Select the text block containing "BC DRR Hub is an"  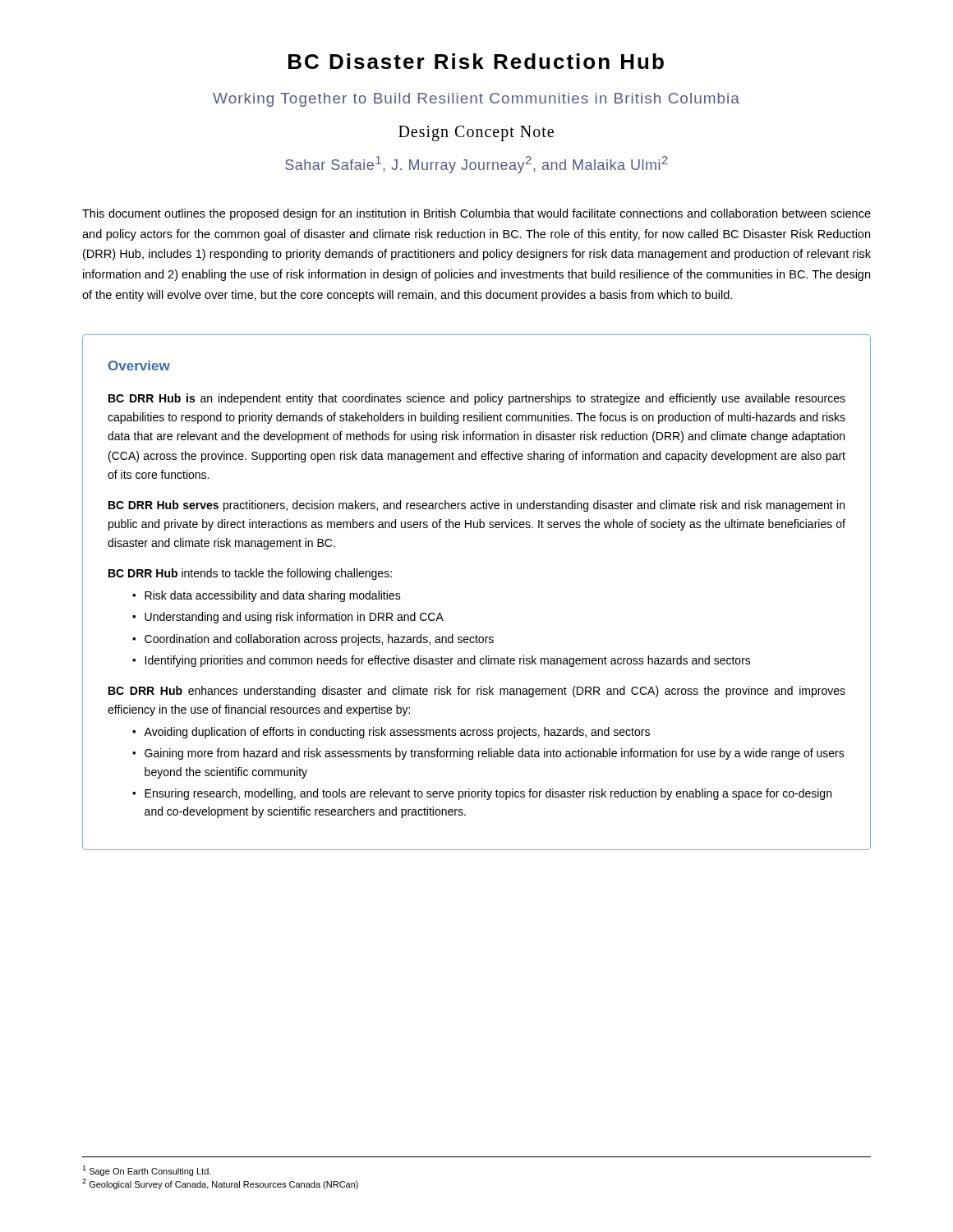click(476, 436)
